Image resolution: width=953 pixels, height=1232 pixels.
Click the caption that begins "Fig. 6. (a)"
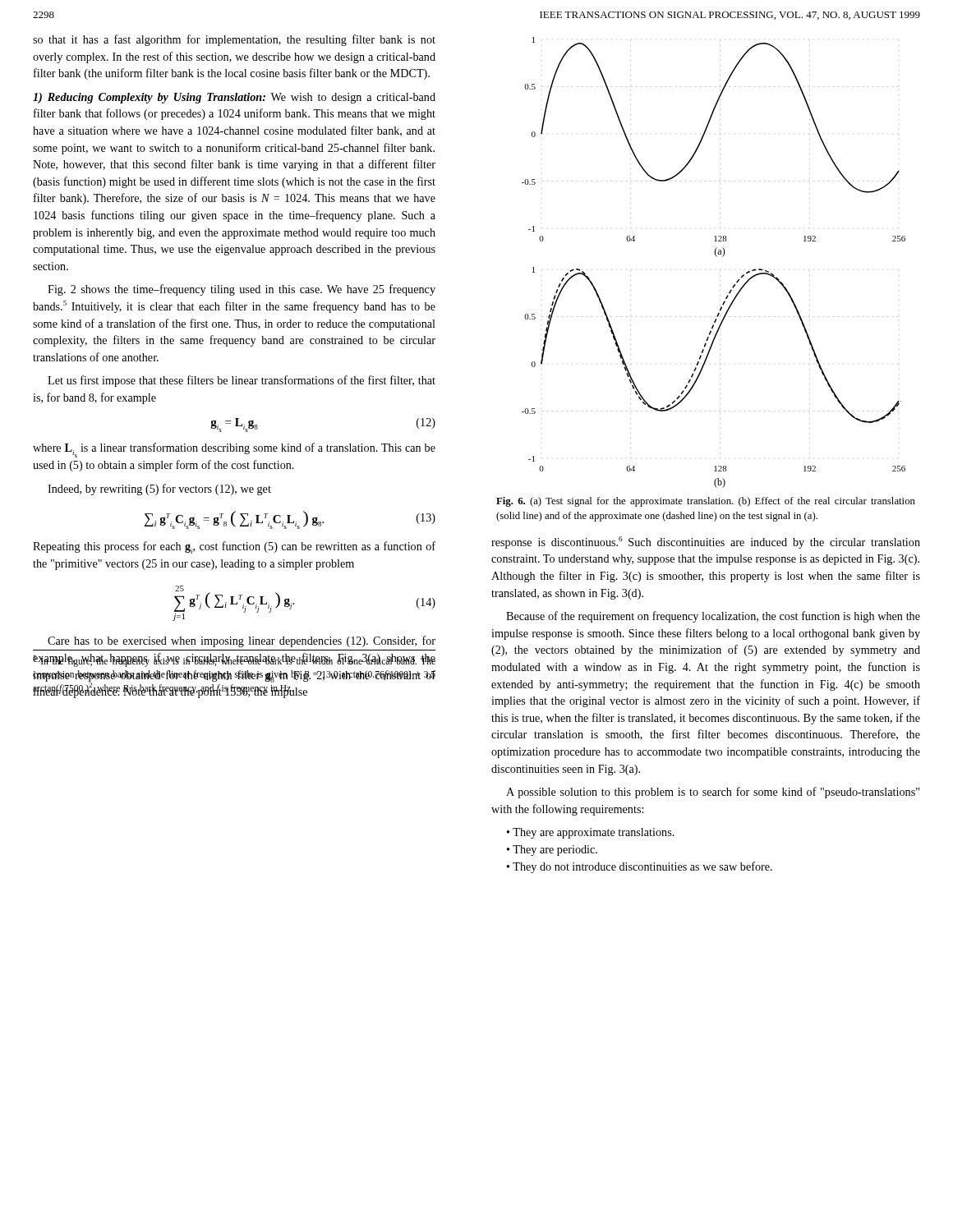tap(706, 509)
